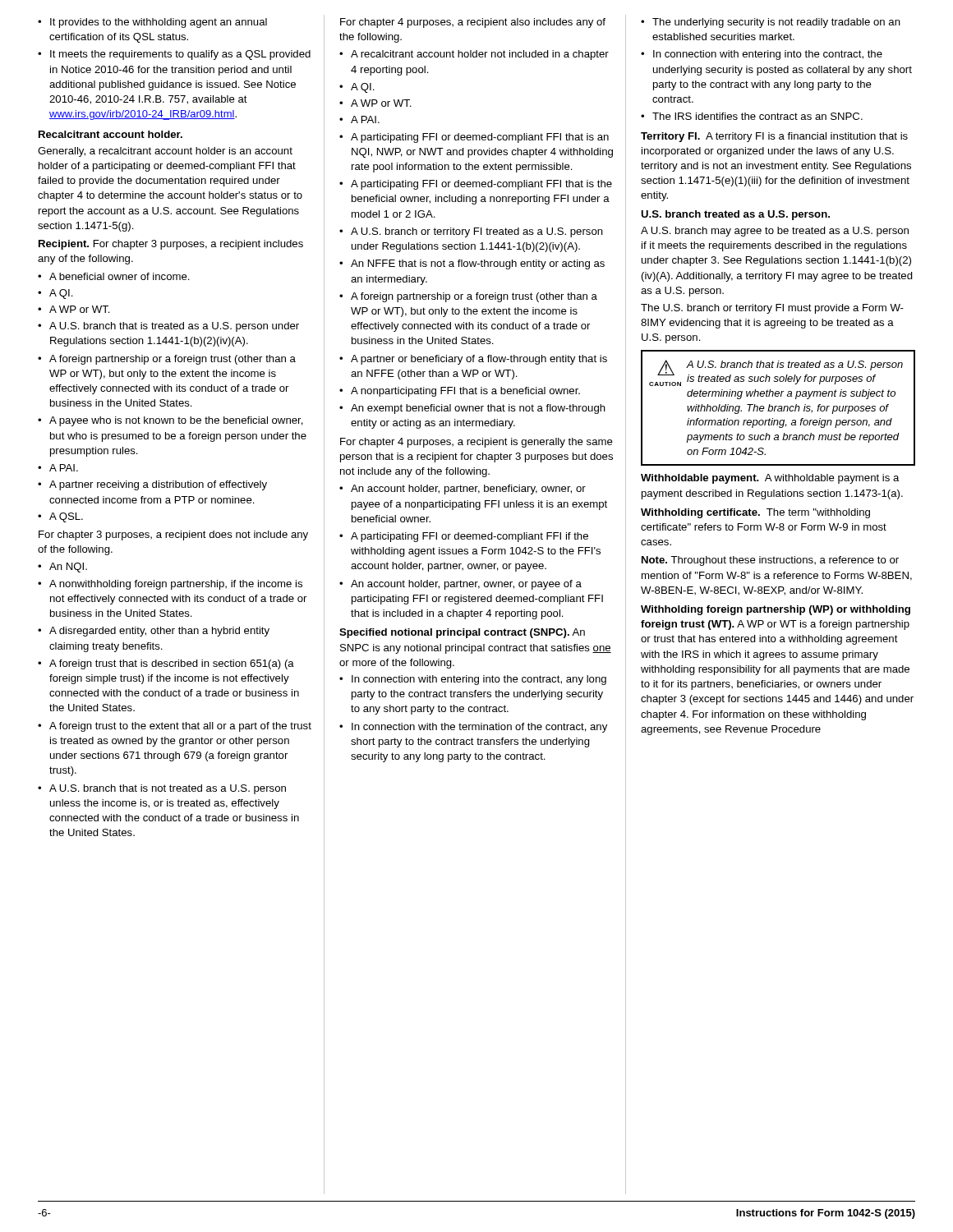Find the text block starting "U.S. branch treated as a U.S."

[x=736, y=214]
